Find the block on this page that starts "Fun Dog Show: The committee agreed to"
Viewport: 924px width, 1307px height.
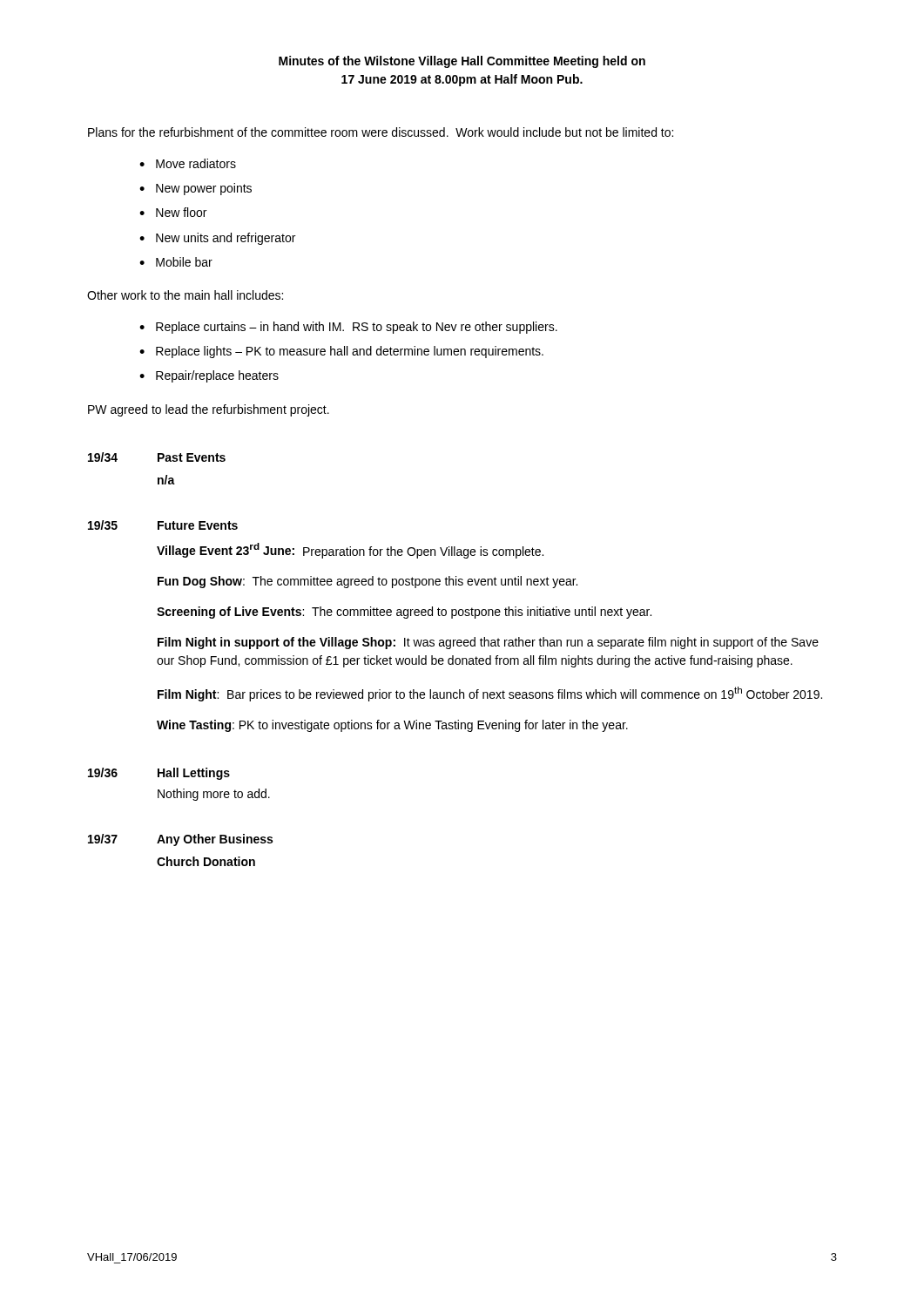click(x=368, y=581)
